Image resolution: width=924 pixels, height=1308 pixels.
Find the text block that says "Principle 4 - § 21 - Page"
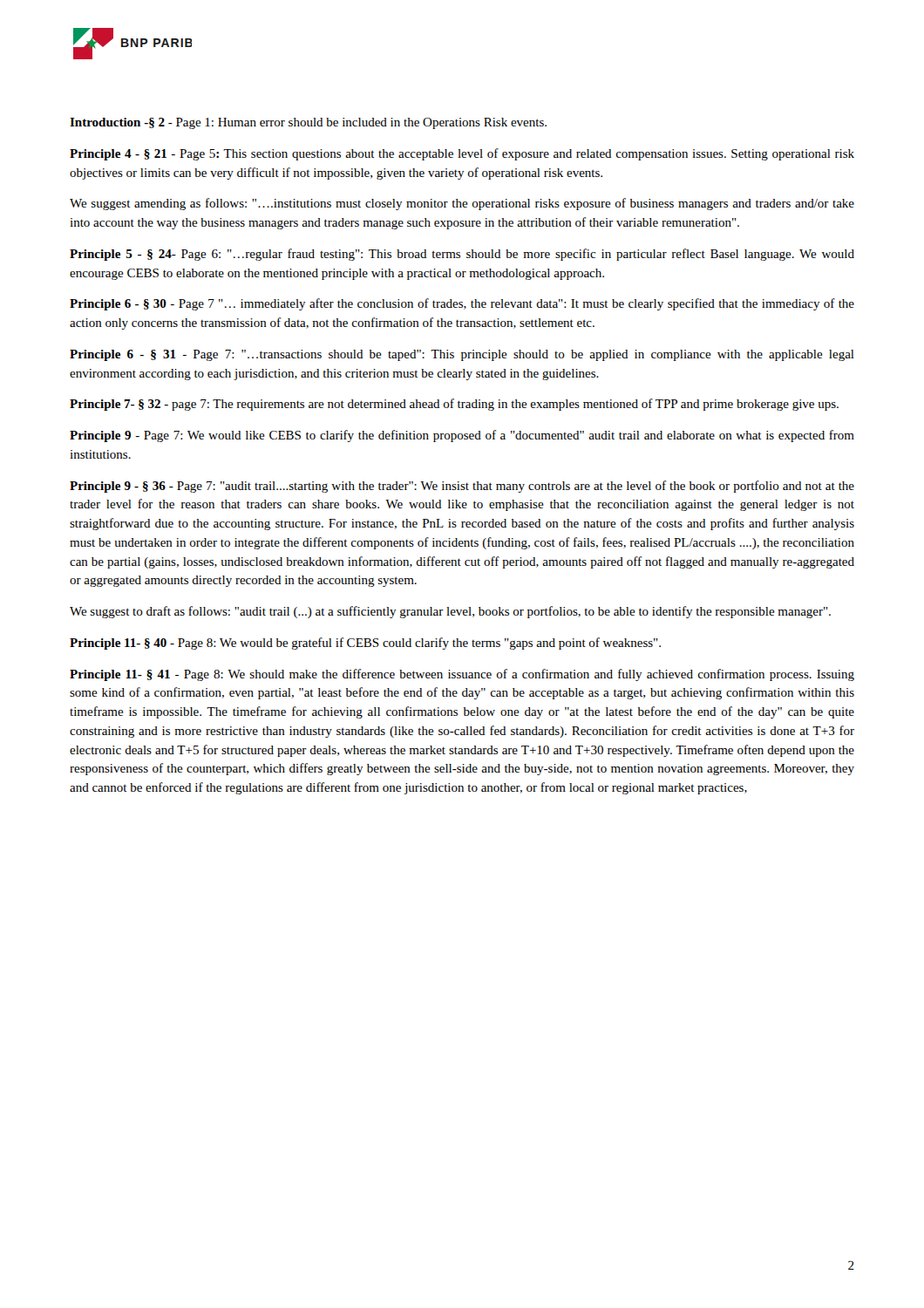click(x=462, y=164)
